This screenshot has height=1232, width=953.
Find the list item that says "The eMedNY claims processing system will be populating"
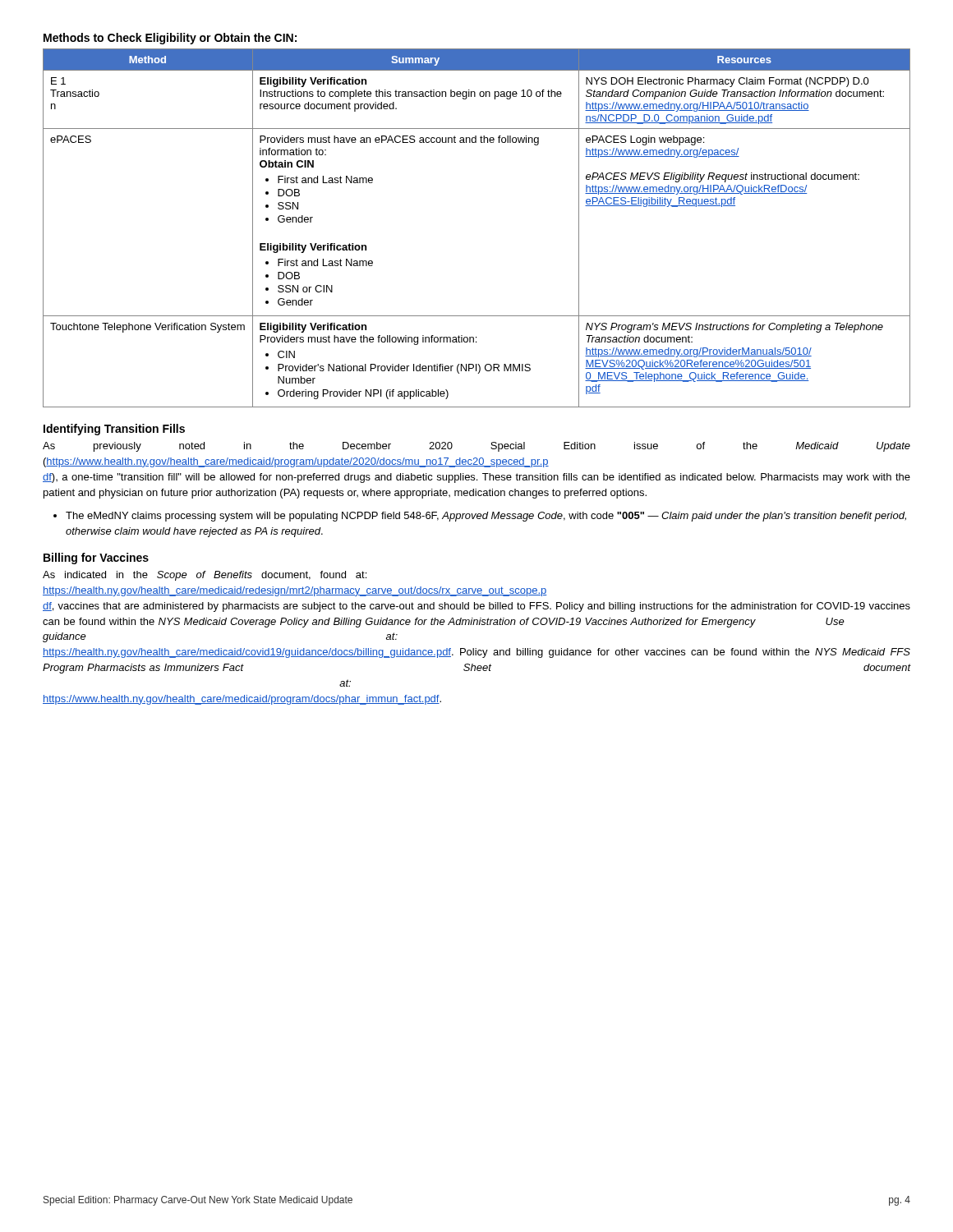[x=487, y=523]
